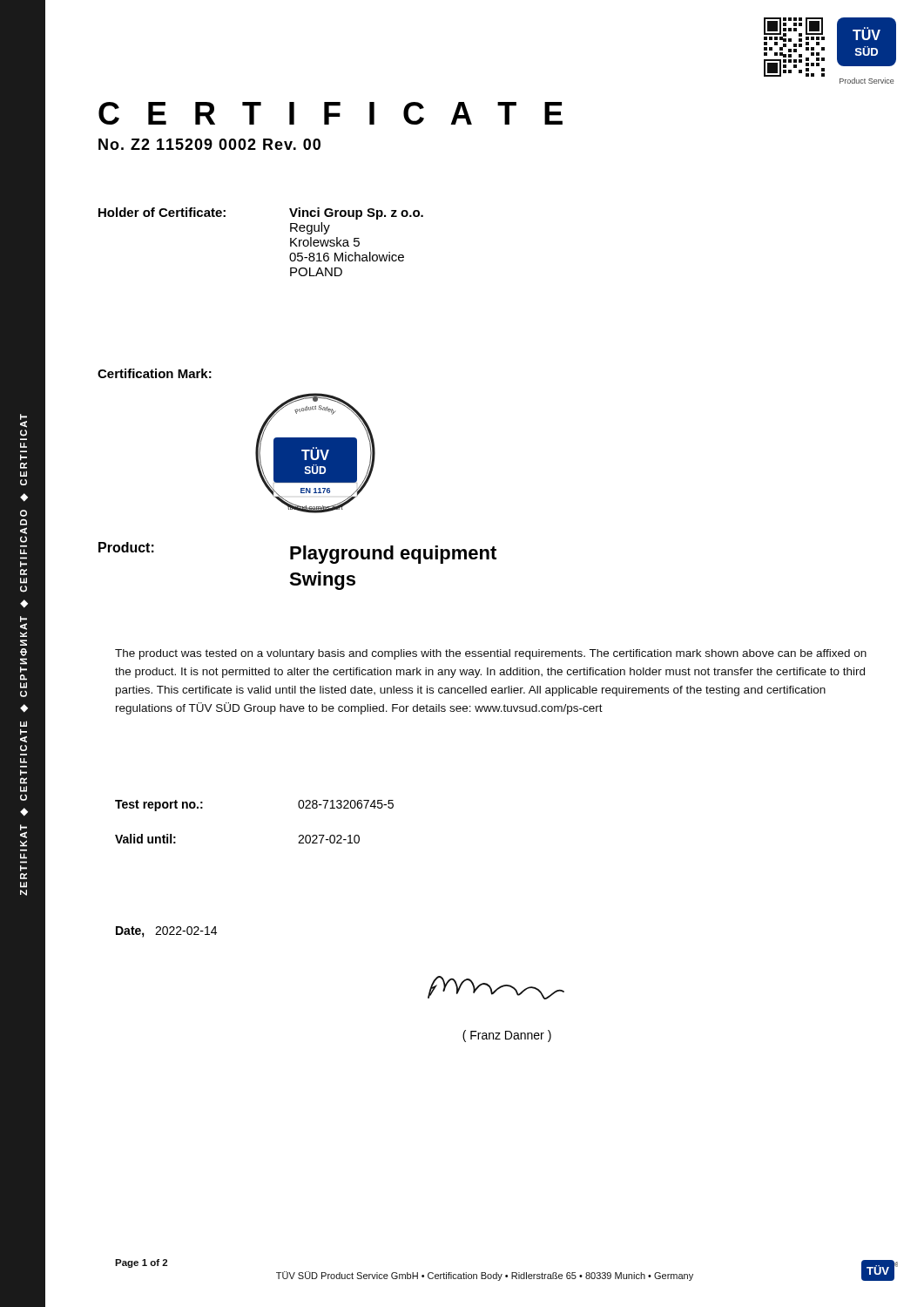Viewport: 924px width, 1307px height.
Task: Select the text starting "Date, 2022-02-14"
Action: (166, 931)
